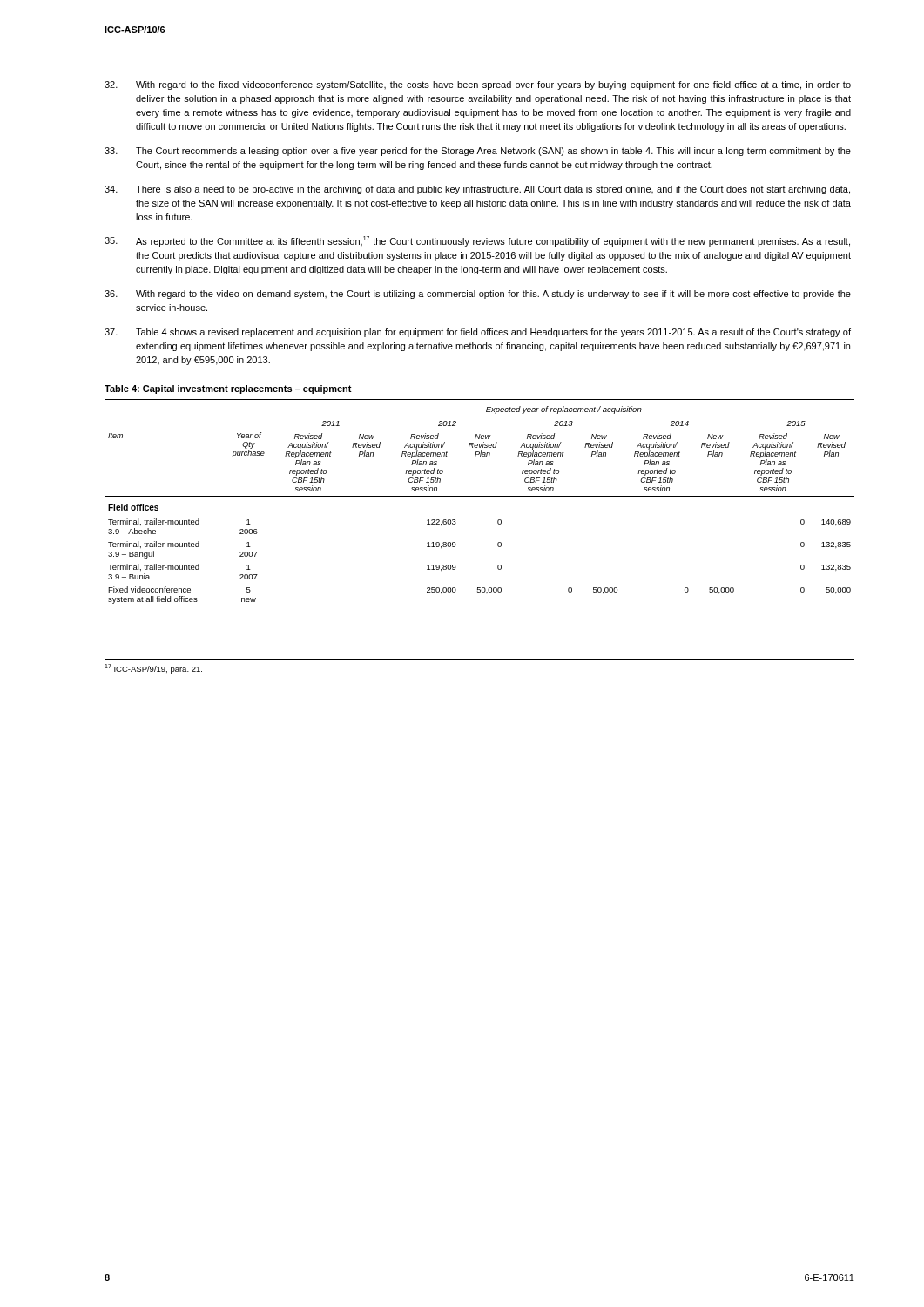The width and height of the screenshot is (924, 1307).
Task: Find the caption on this page that starts "Table 4: Capital"
Action: click(228, 388)
